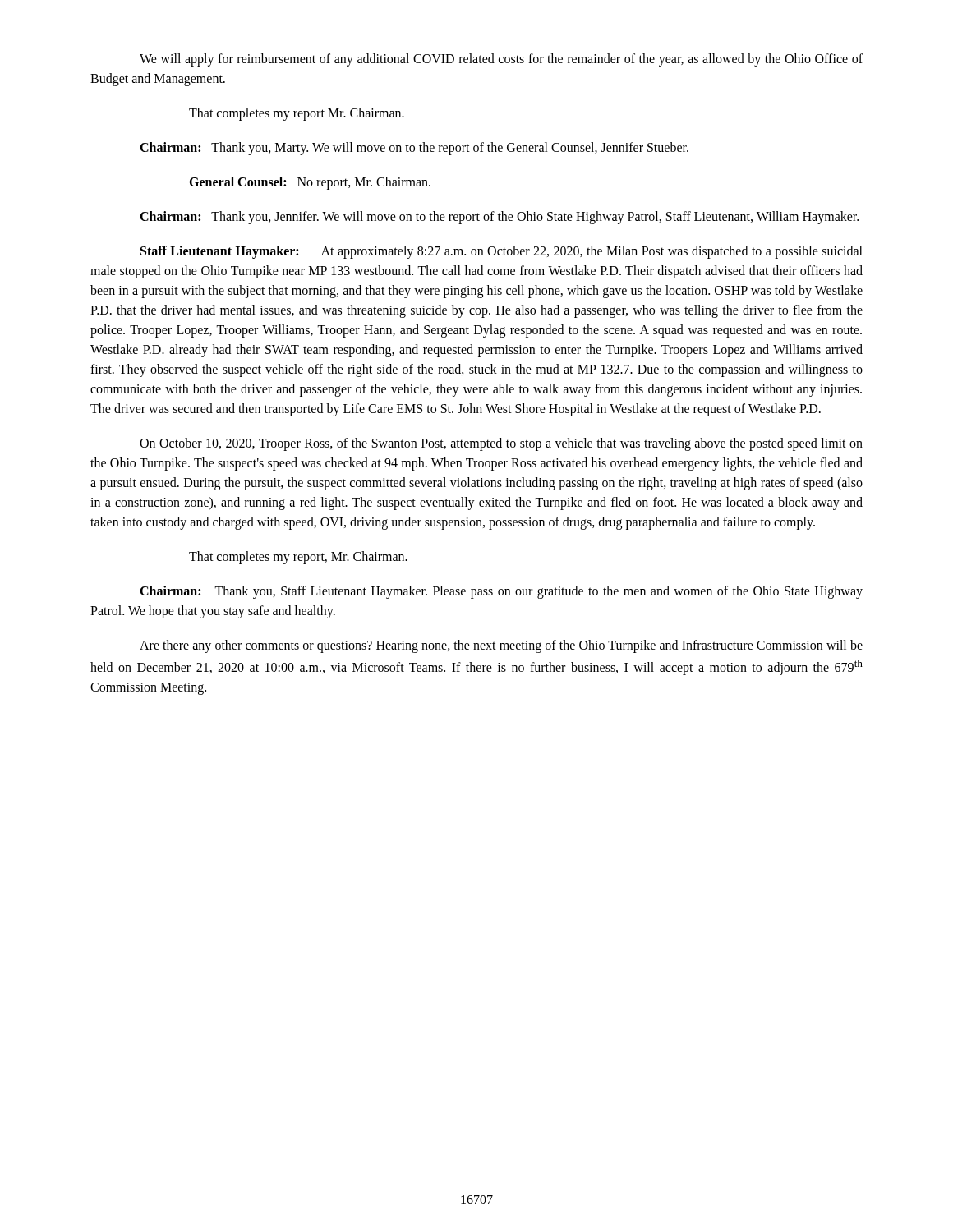Find the block on this page that starts "General Counsel: No report, Mr."

[310, 183]
